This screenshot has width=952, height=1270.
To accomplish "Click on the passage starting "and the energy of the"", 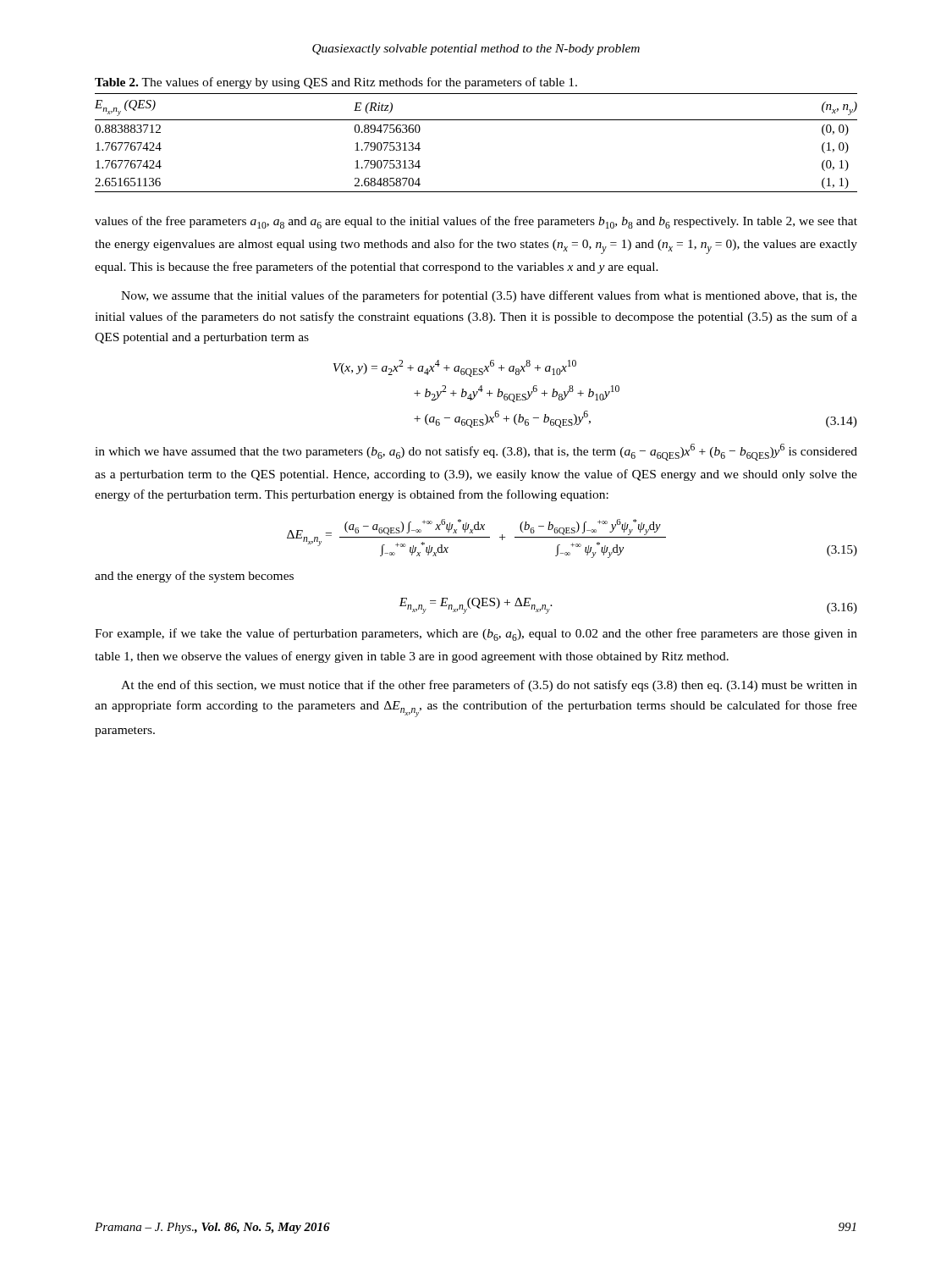I will click(194, 576).
